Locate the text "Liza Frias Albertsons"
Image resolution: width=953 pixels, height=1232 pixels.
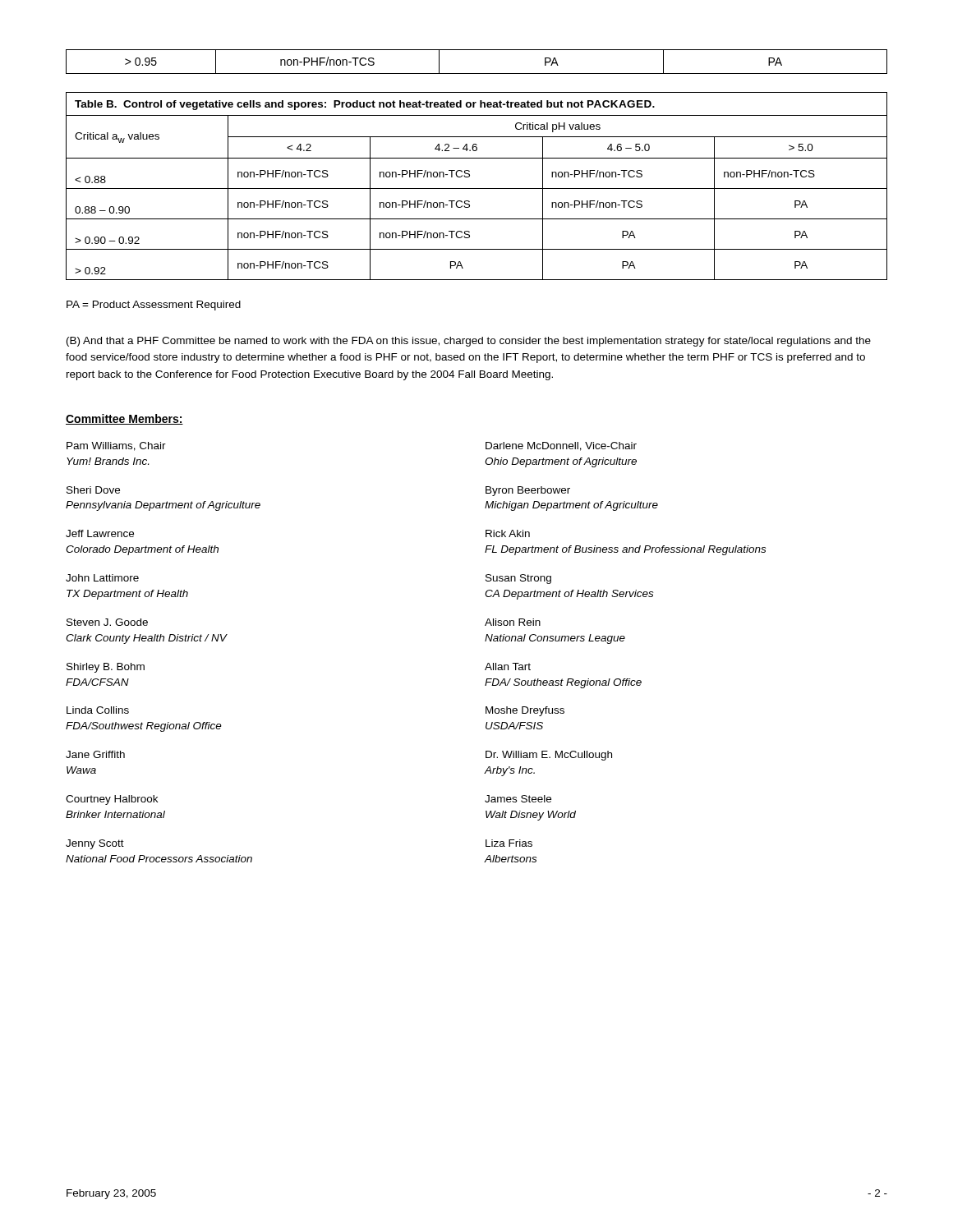click(509, 843)
